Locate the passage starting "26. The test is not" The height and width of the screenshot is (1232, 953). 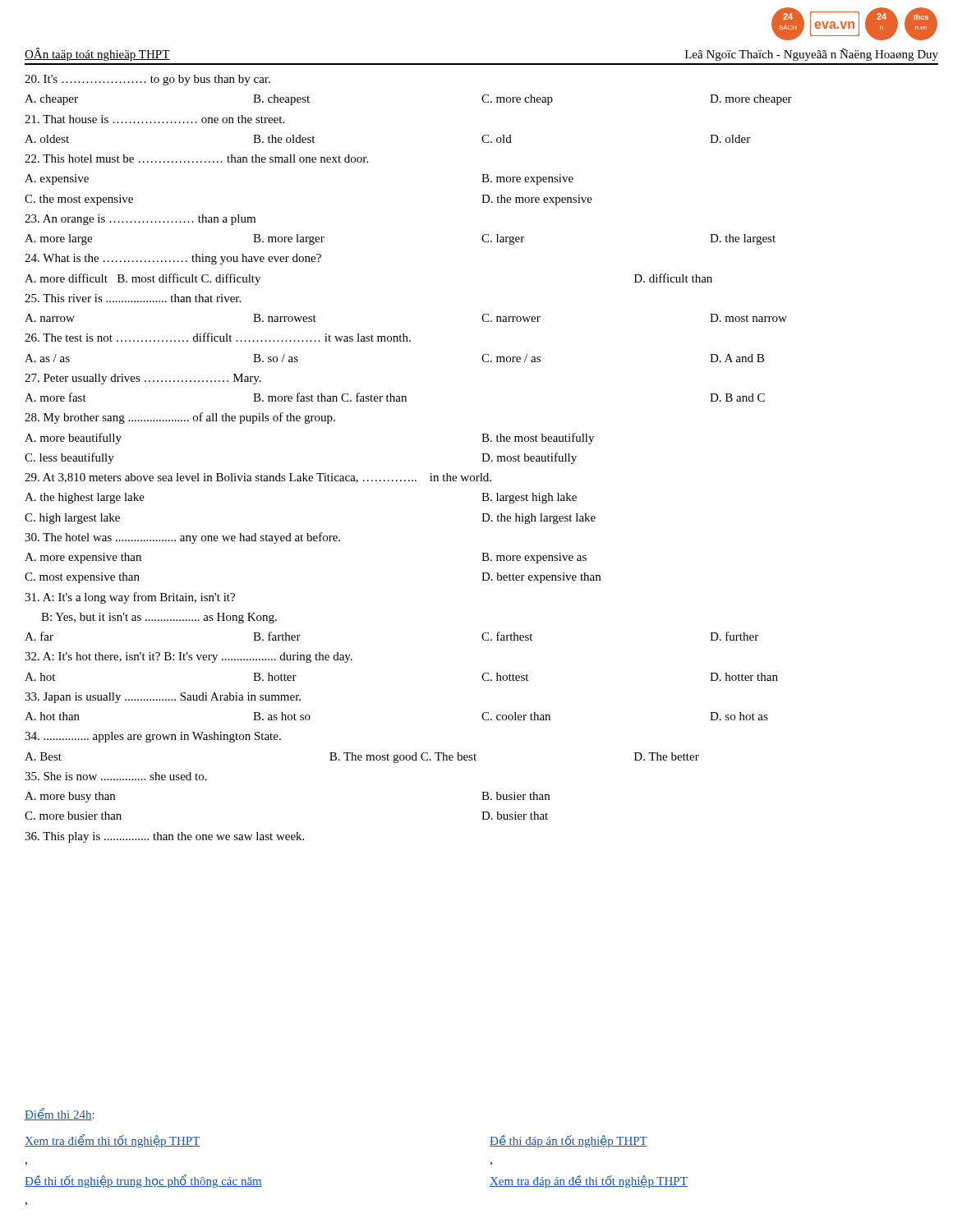tap(218, 338)
